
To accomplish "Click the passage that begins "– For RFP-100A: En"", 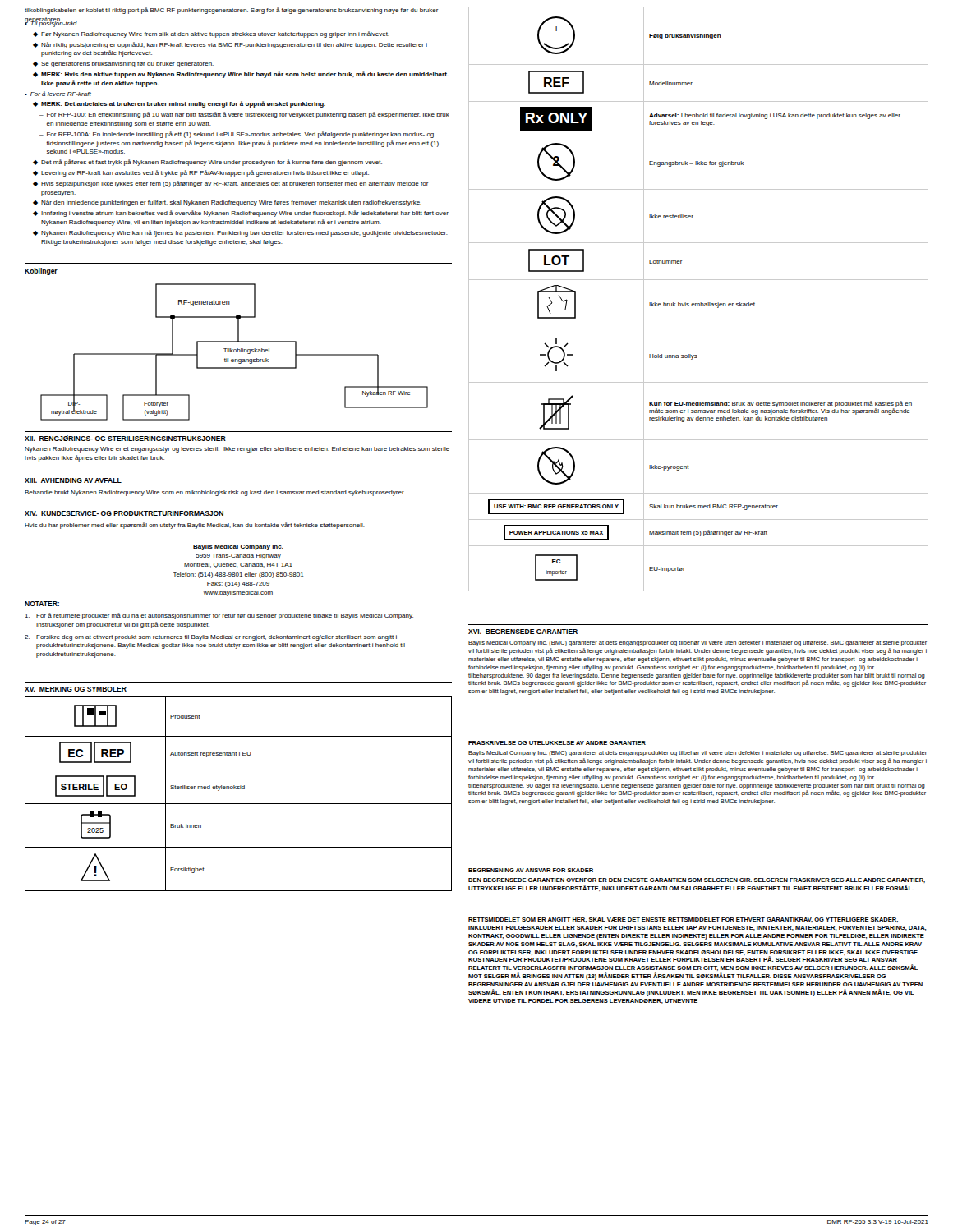I will [x=246, y=144].
